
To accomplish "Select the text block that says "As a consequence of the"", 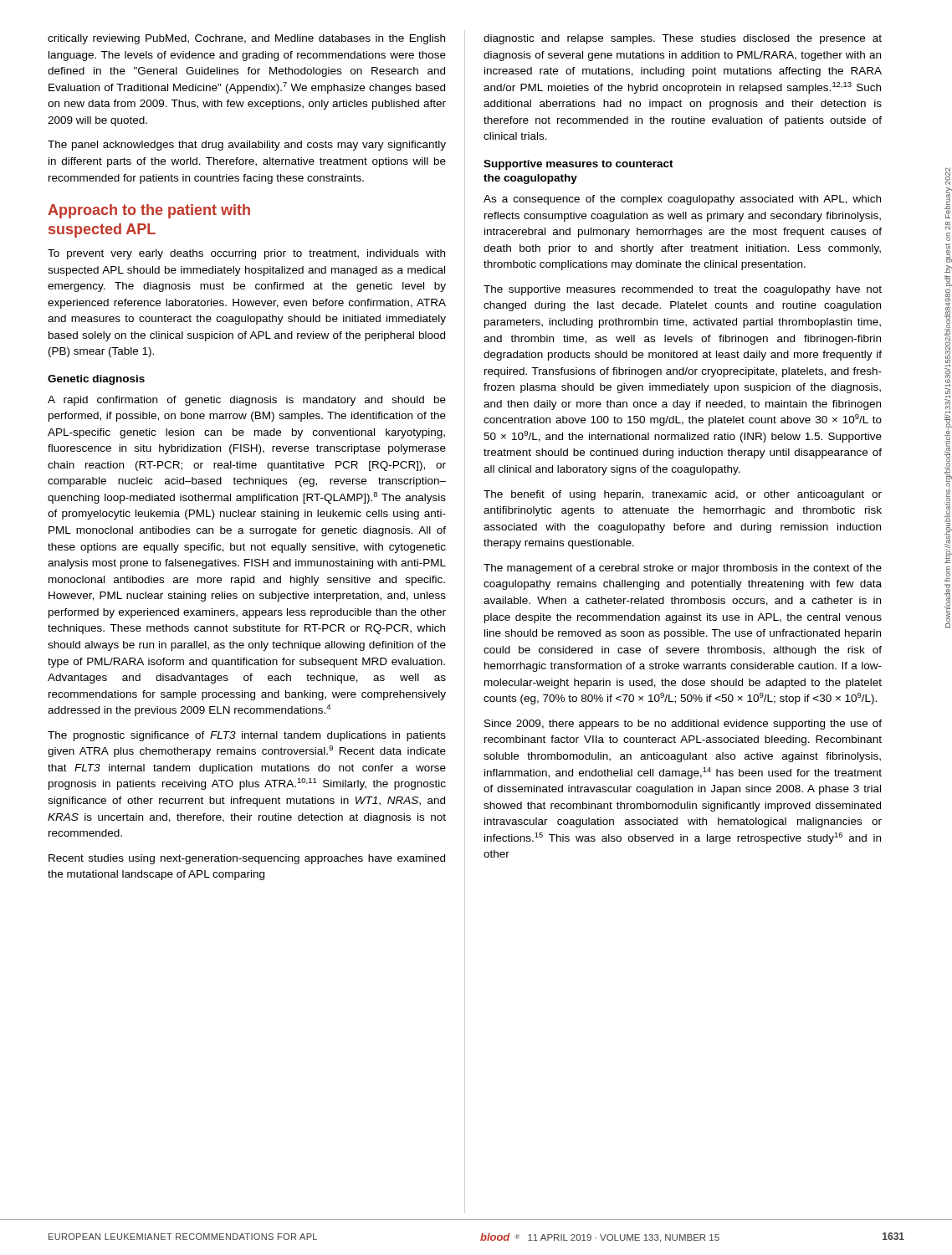I will 683,232.
